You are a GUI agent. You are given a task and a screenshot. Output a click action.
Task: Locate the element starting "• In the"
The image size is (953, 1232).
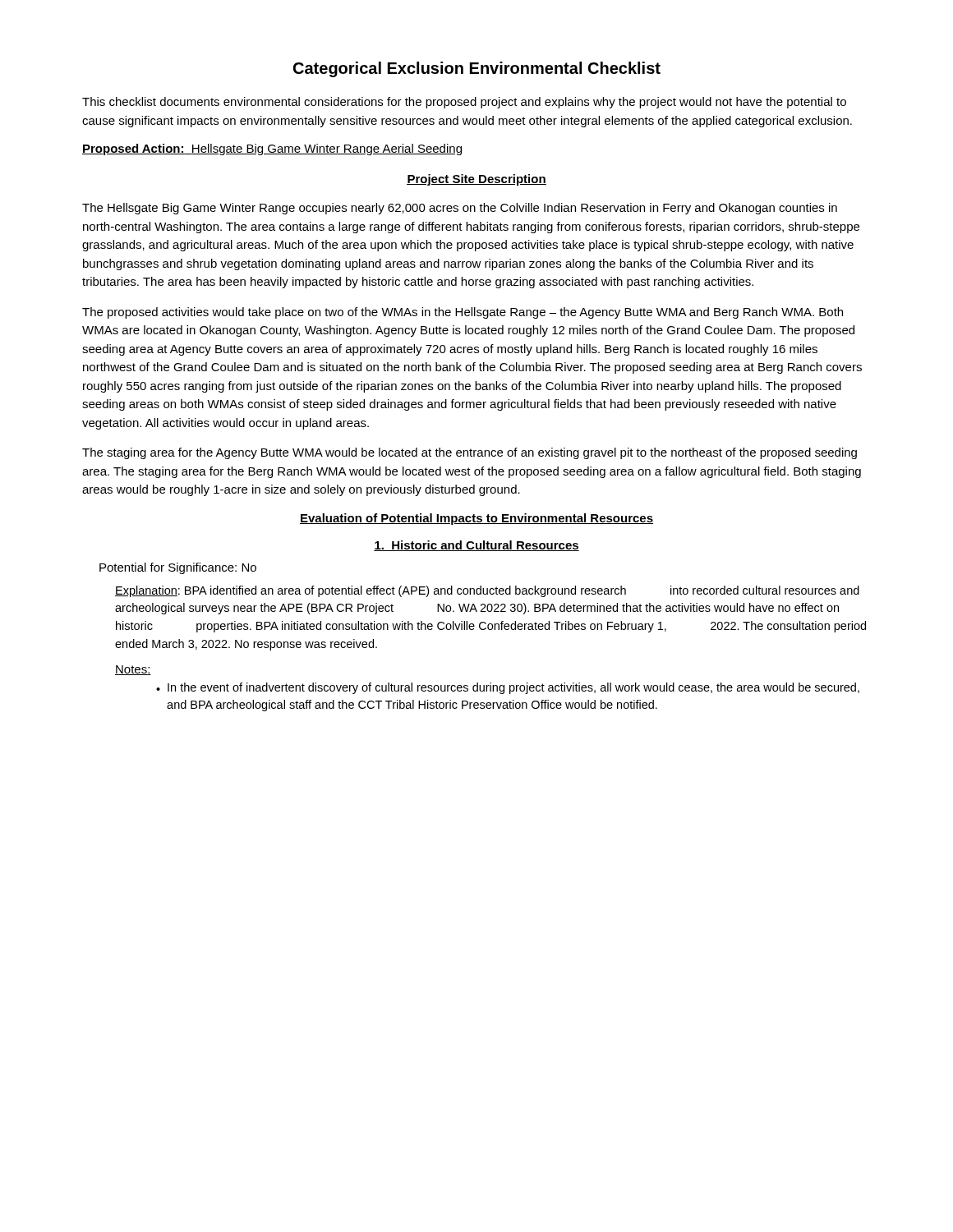point(513,697)
